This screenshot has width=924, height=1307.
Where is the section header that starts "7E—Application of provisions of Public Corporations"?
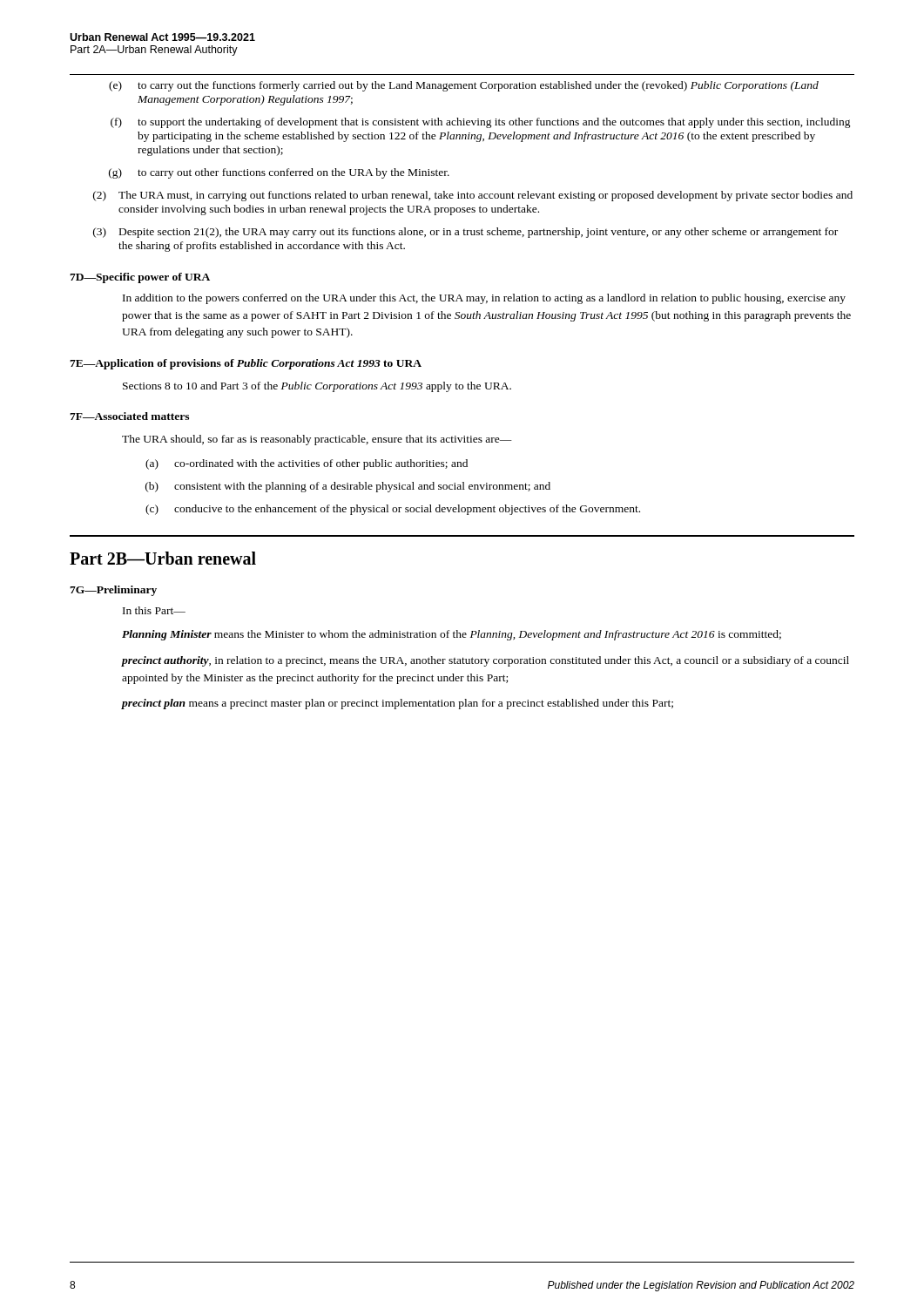pos(246,363)
